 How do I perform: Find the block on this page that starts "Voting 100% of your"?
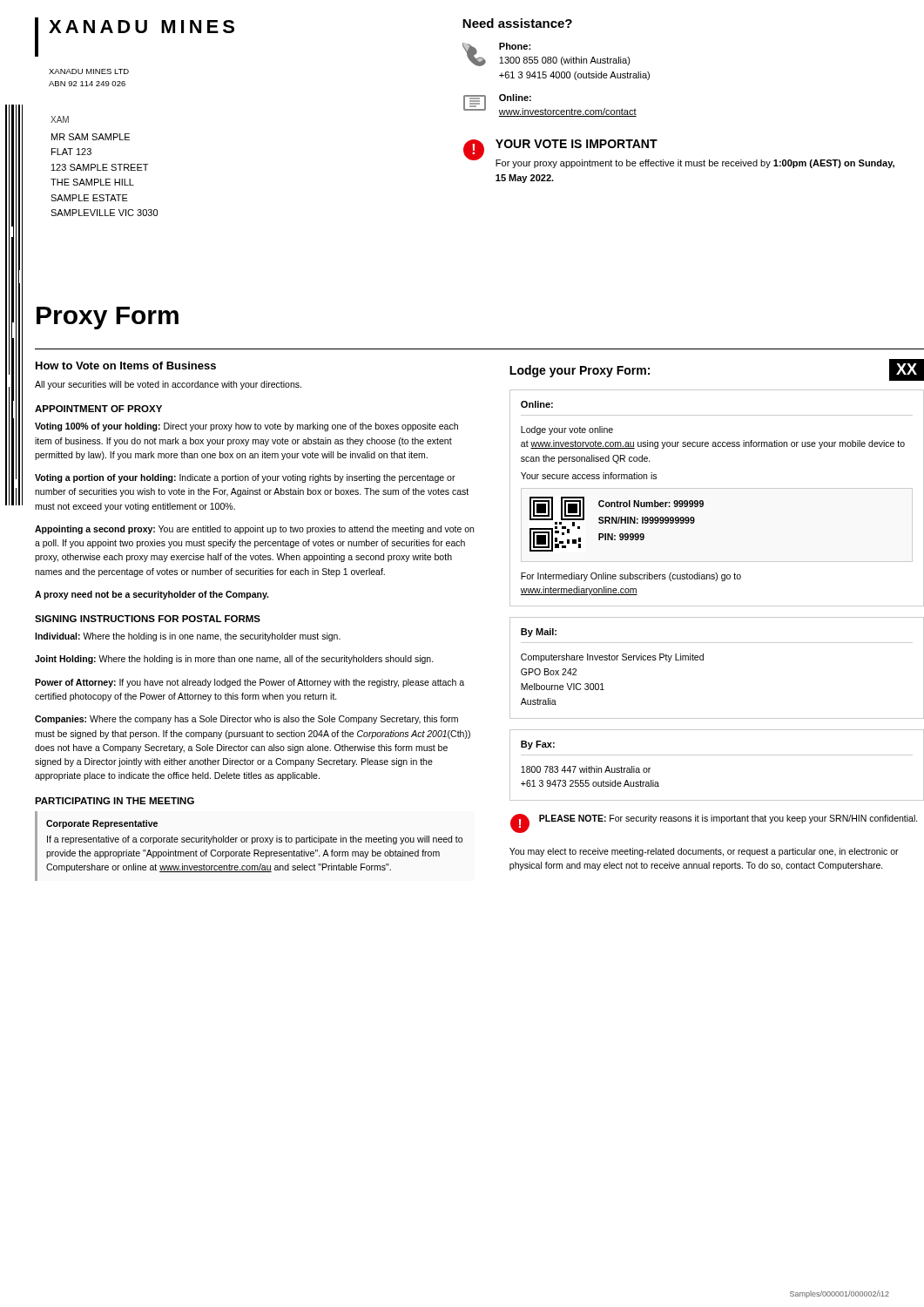[247, 441]
